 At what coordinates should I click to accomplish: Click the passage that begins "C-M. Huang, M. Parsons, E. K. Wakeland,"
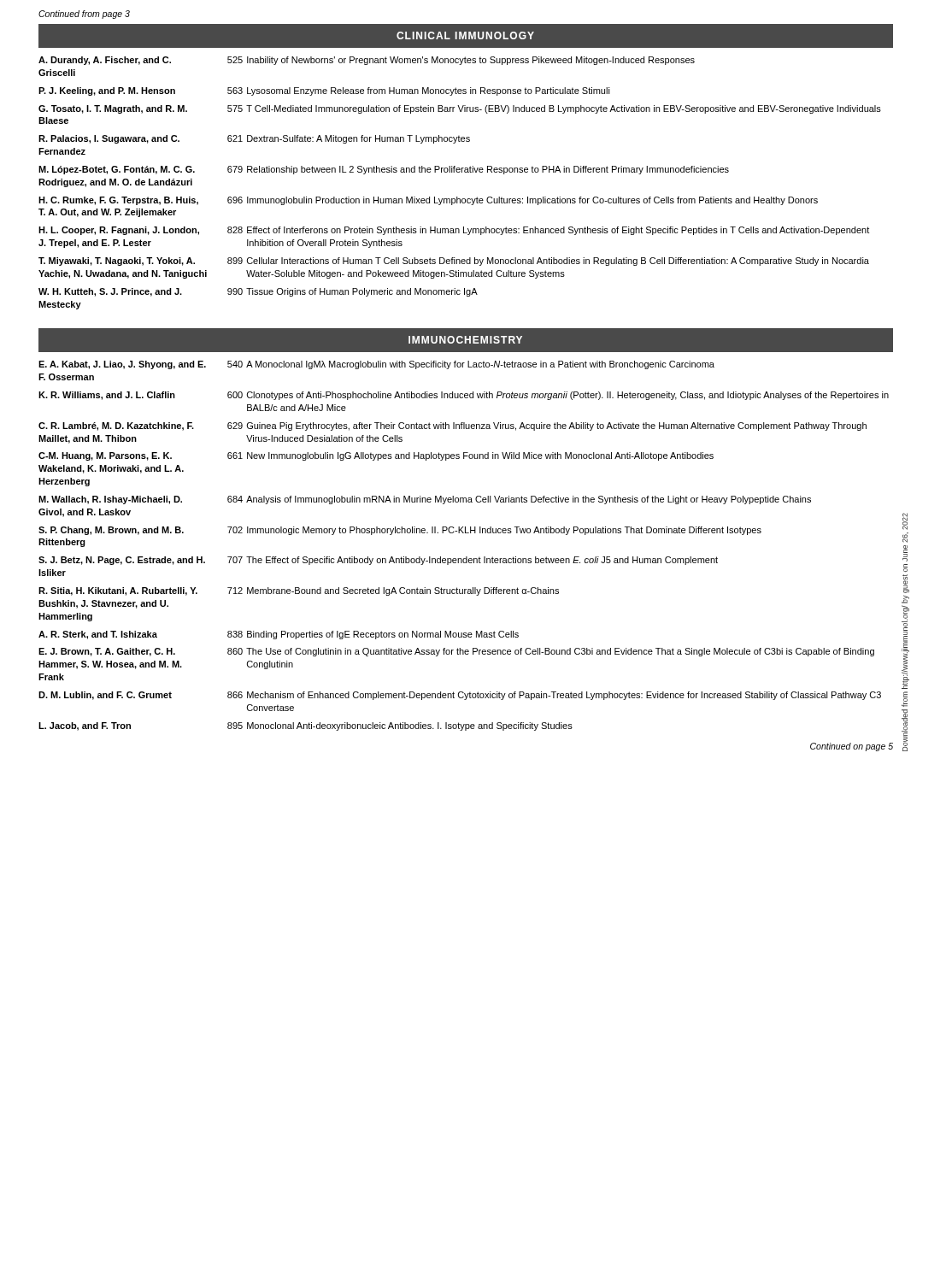click(x=466, y=469)
